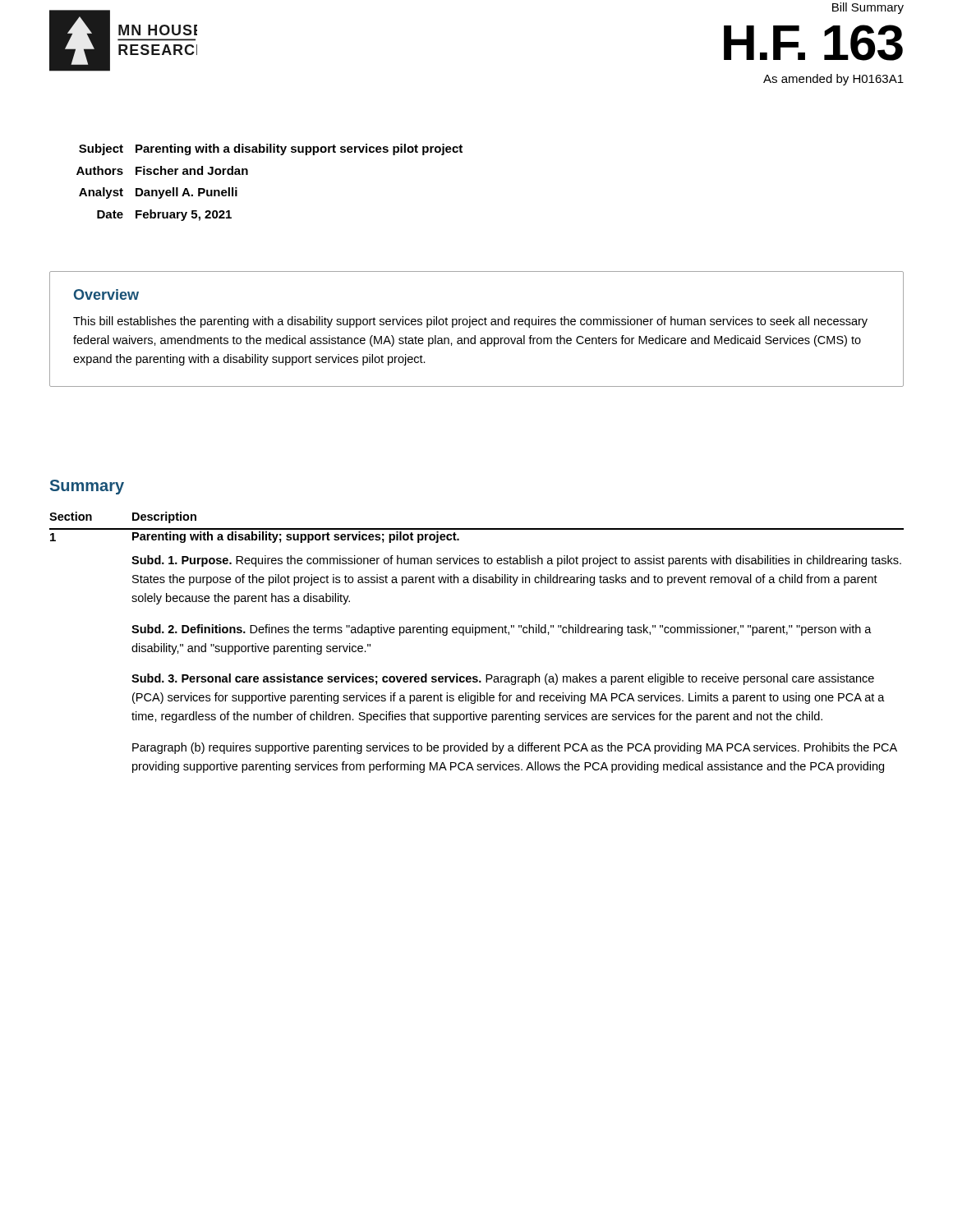Point to the passage starting "Authors Fischer and Jordan"
Screen dimensions: 1232x953
point(149,171)
